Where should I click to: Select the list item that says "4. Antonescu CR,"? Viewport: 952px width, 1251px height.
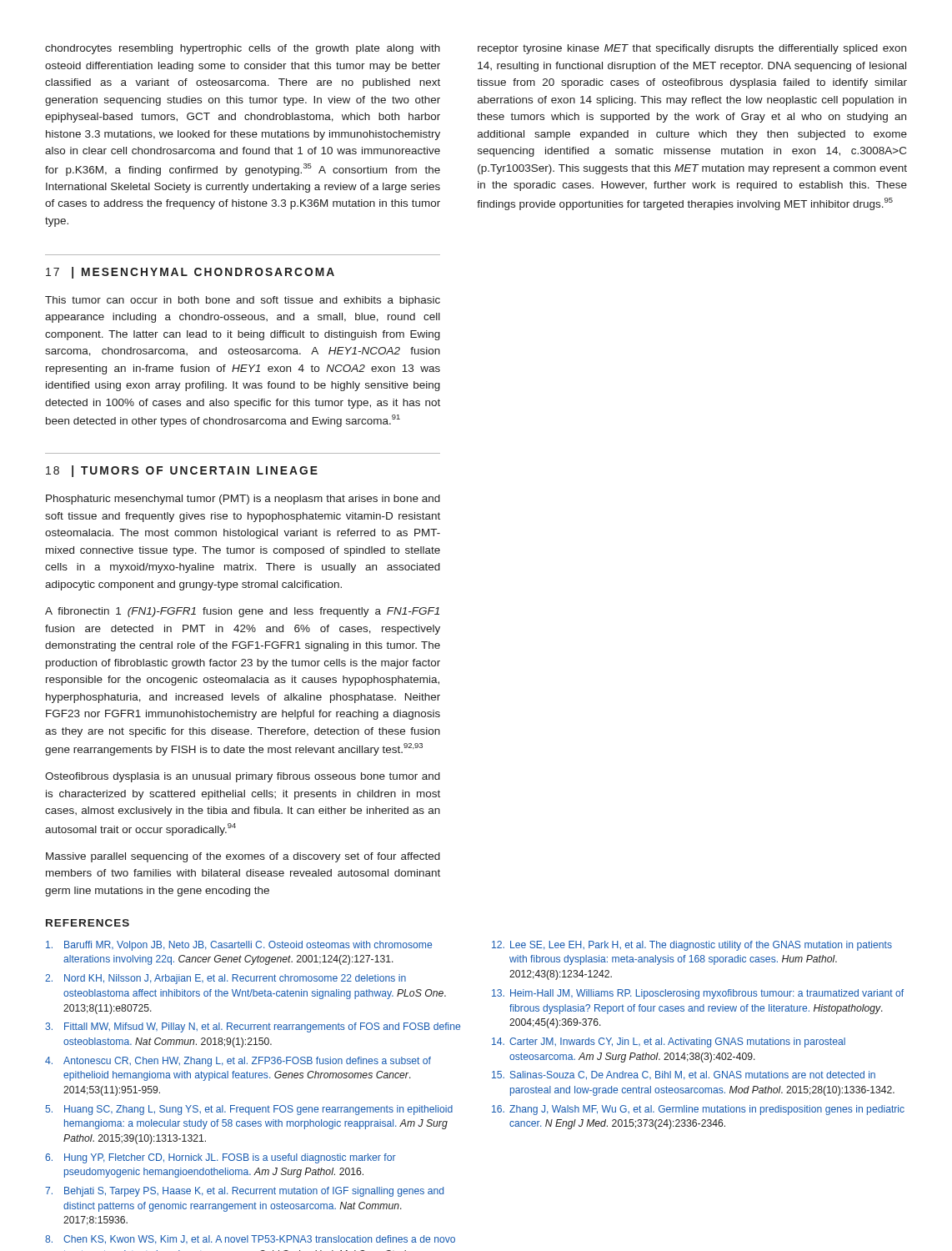pos(253,1076)
